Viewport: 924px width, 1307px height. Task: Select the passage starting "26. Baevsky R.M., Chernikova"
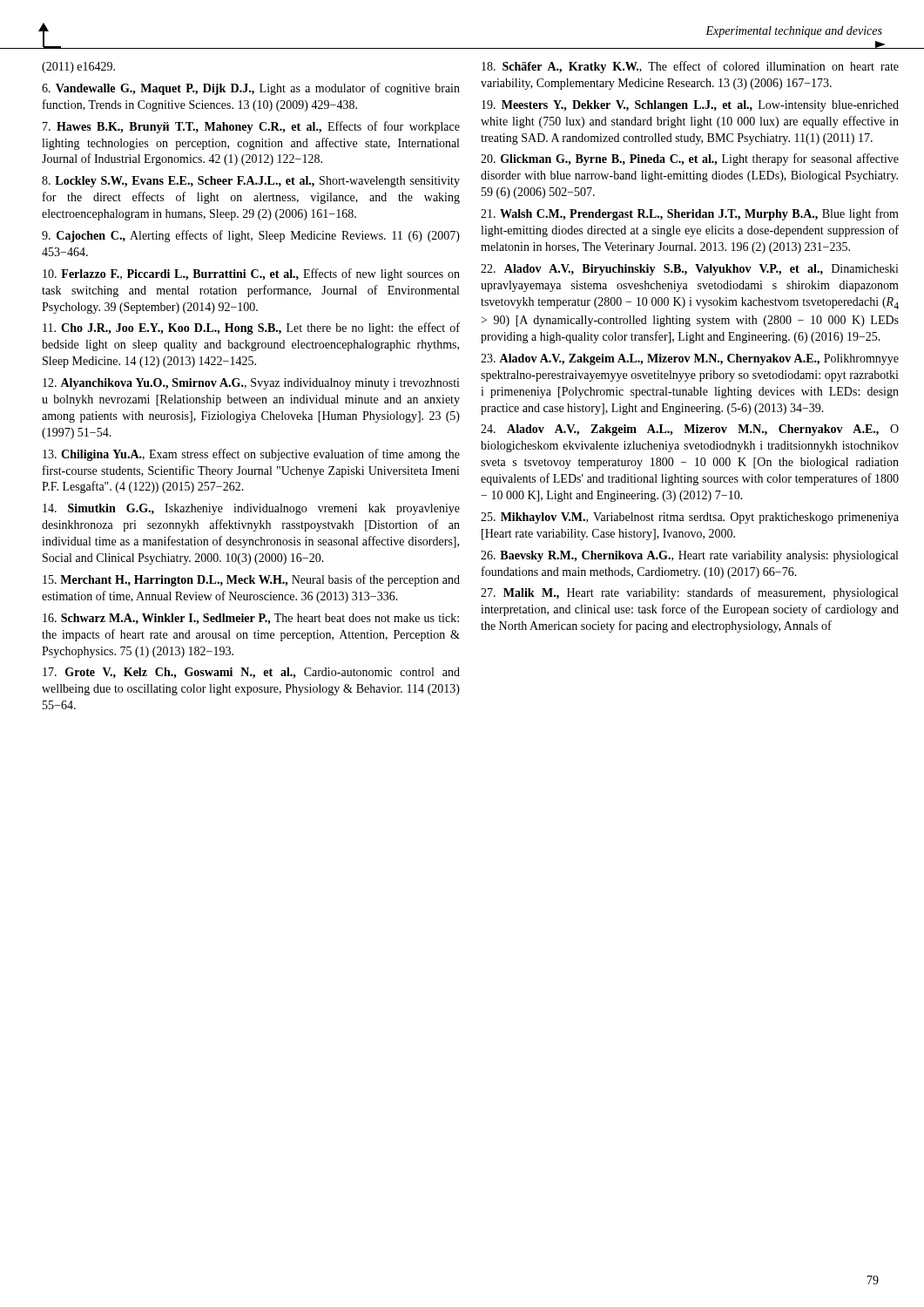(690, 563)
